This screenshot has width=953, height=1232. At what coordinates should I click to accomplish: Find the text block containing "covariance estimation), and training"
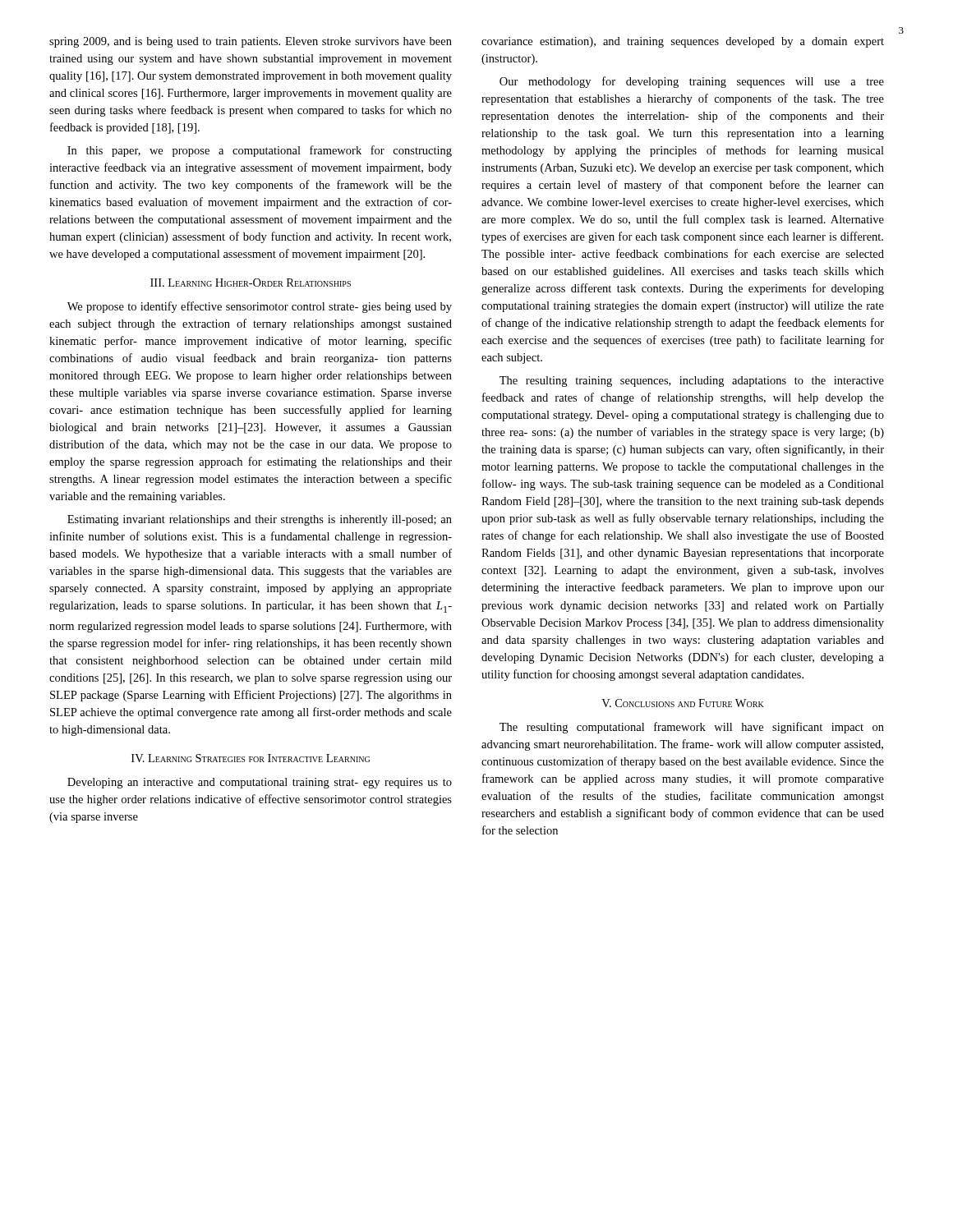pos(683,50)
